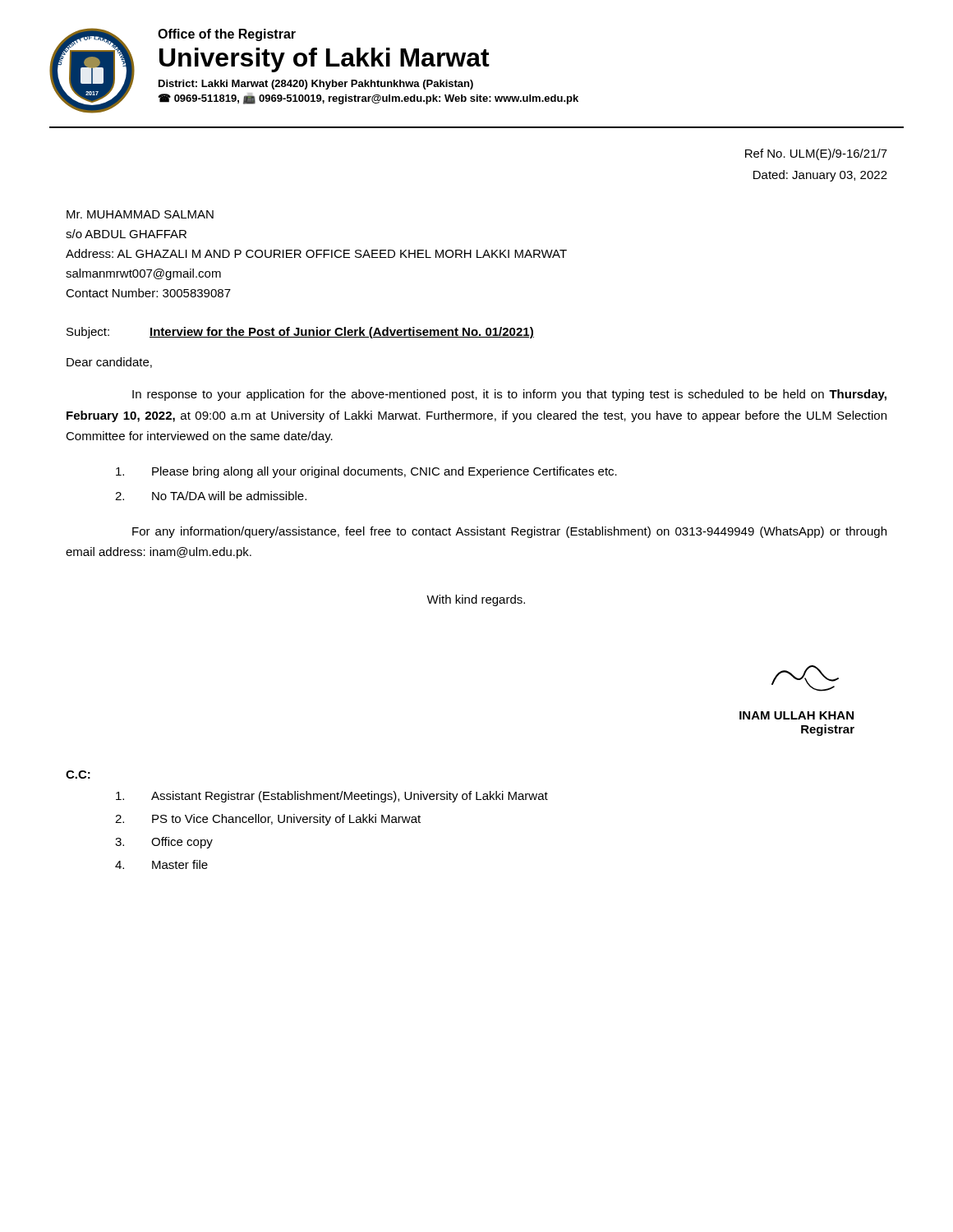Find the passage starting "2. No TA/DA will"
953x1232 pixels.
(211, 496)
